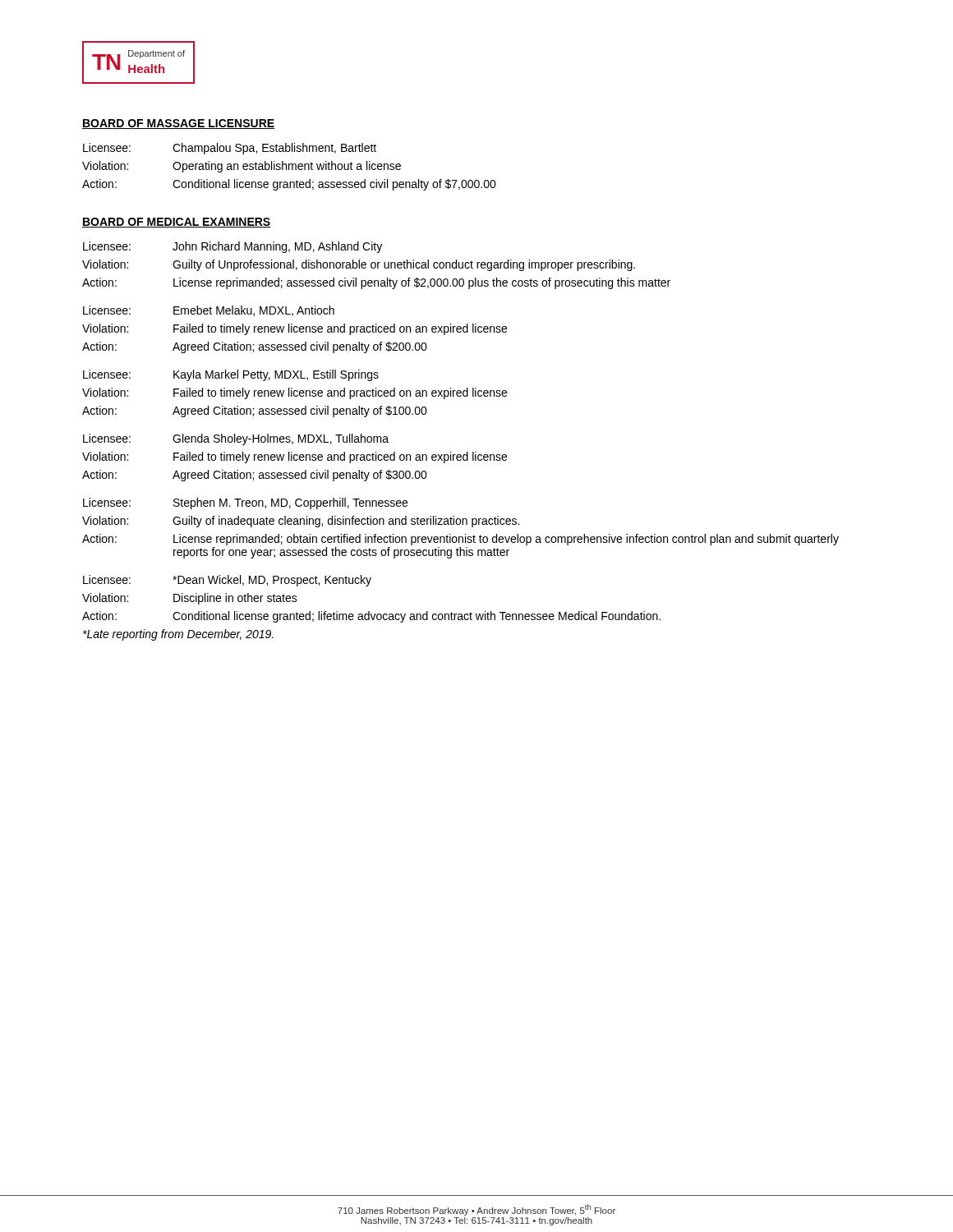This screenshot has height=1232, width=953.
Task: Click on the list item with the text "Licensee: *Dean Wickel, MD, Prospect, Kentucky"
Action: (227, 581)
